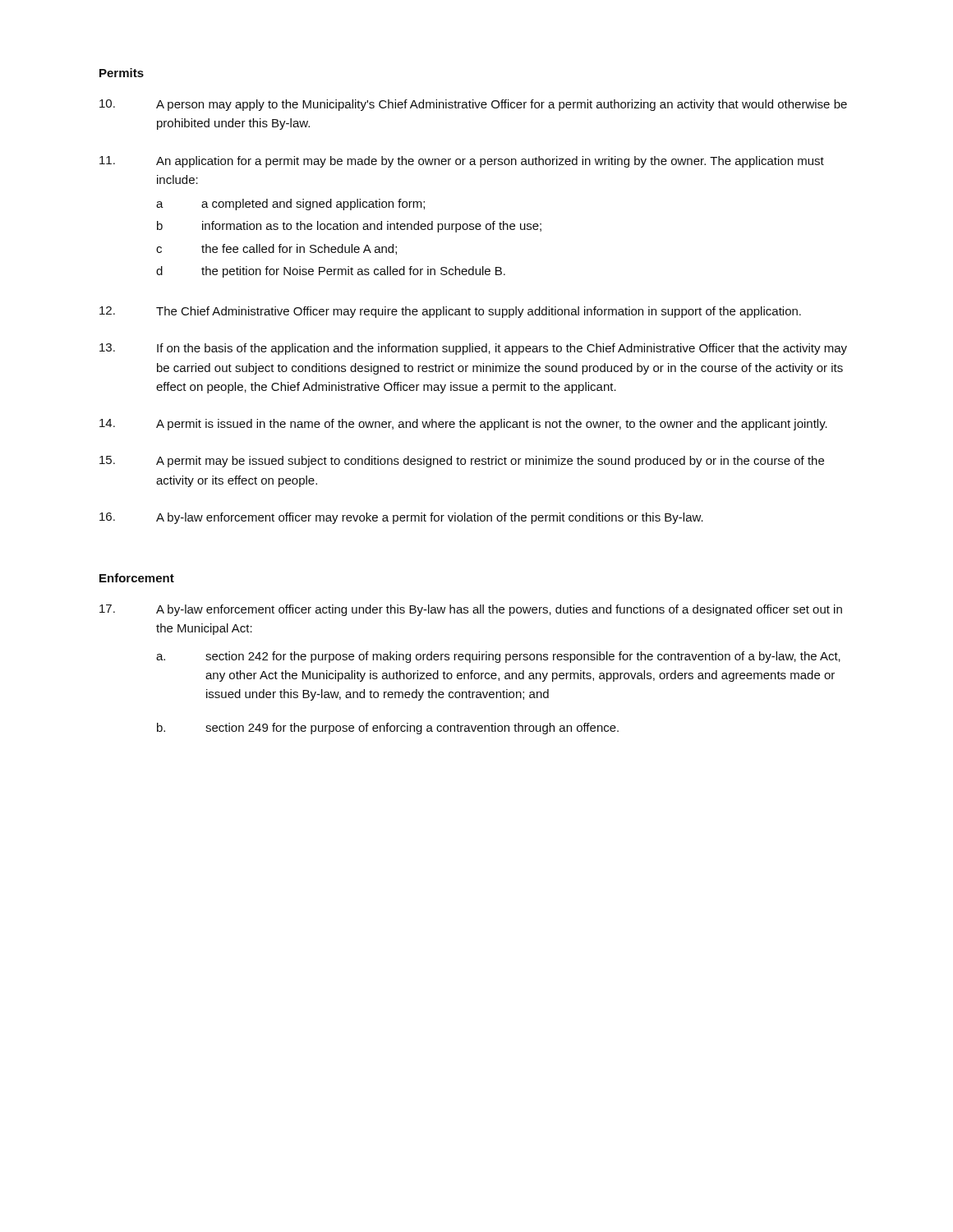Click on the text block starting "10. A person may"
This screenshot has height=1232, width=953.
(476, 114)
